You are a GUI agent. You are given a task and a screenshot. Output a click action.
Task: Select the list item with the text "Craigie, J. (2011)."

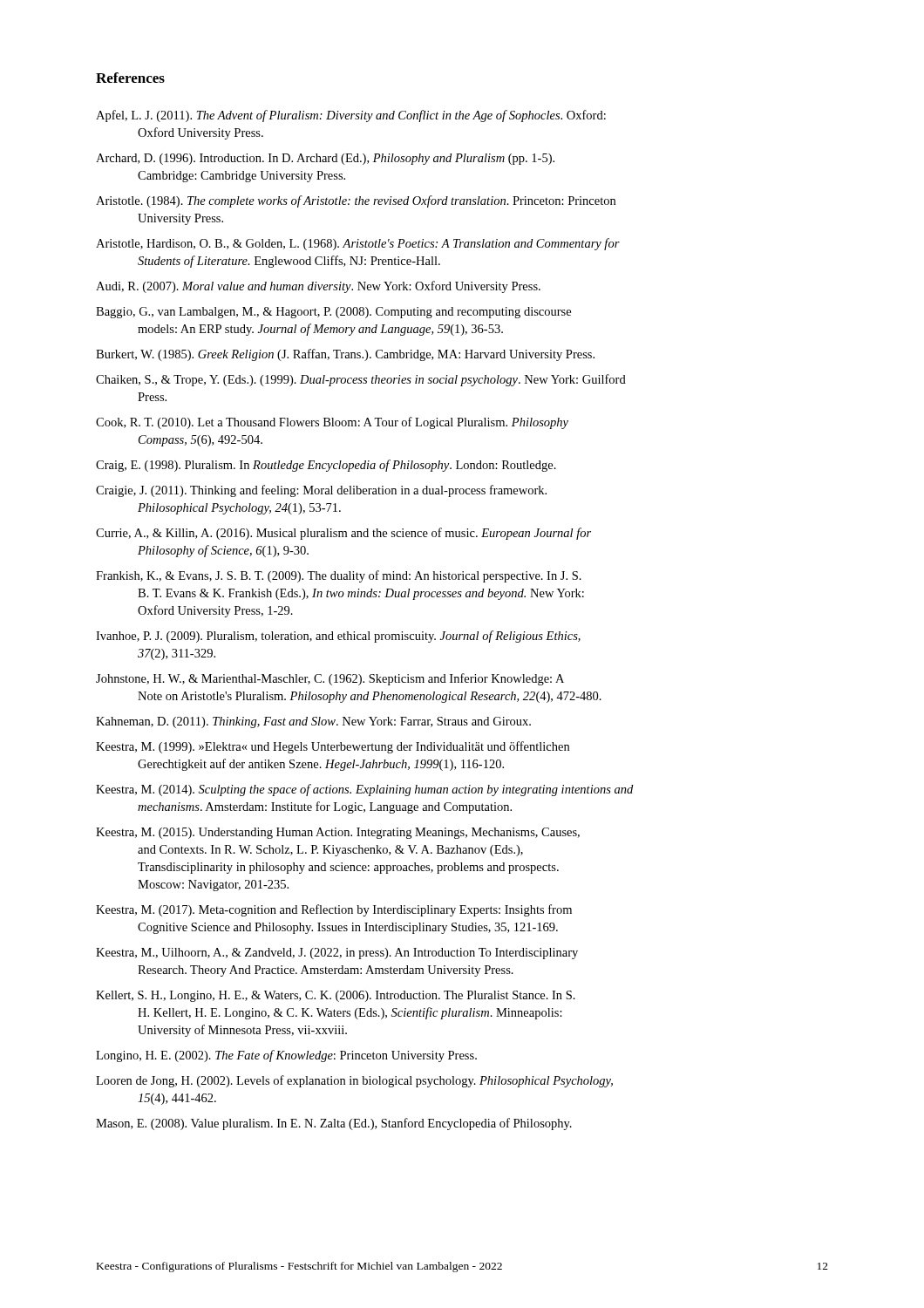tap(322, 499)
